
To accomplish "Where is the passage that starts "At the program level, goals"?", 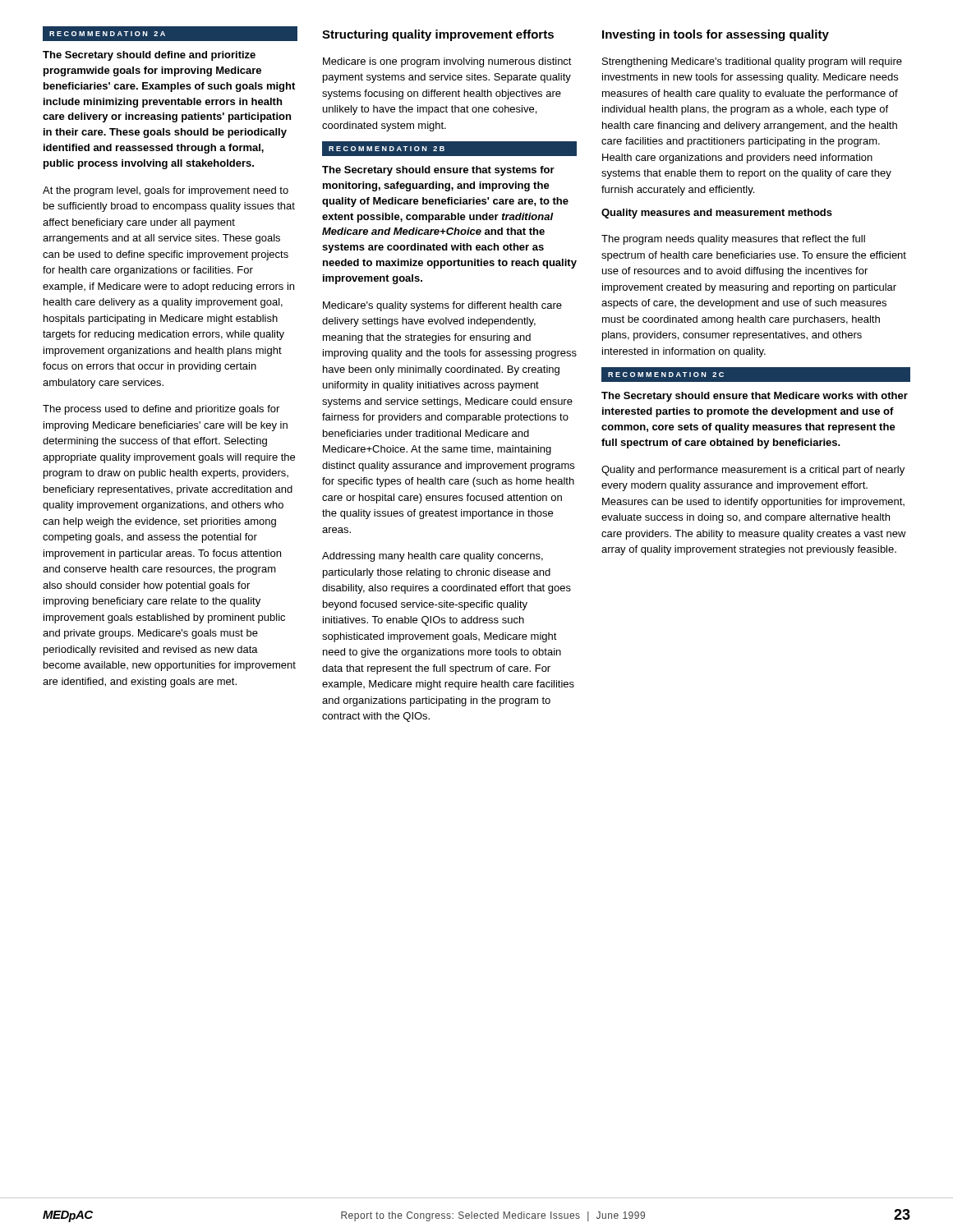I will tap(170, 286).
